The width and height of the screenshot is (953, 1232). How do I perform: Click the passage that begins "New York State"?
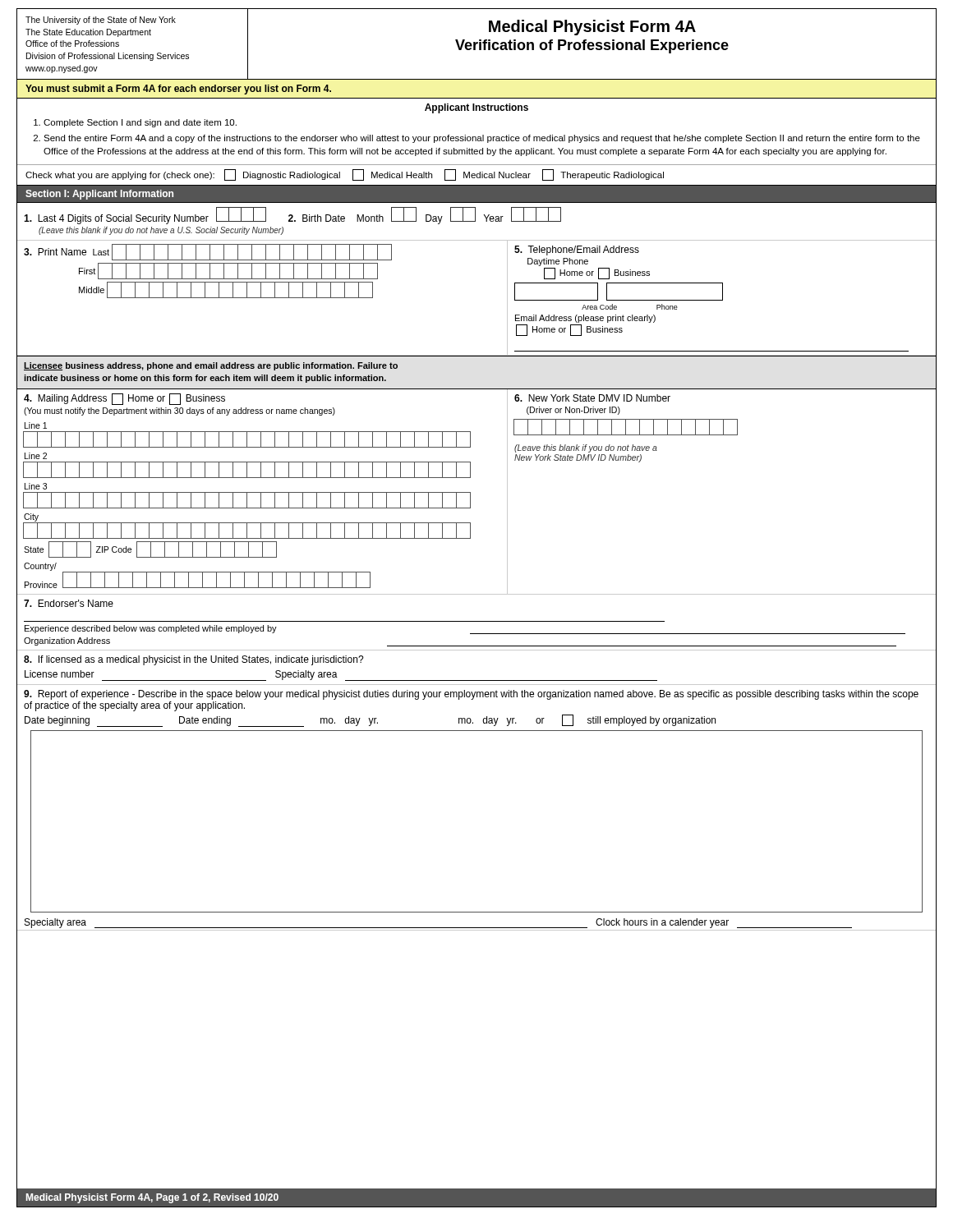tap(722, 427)
